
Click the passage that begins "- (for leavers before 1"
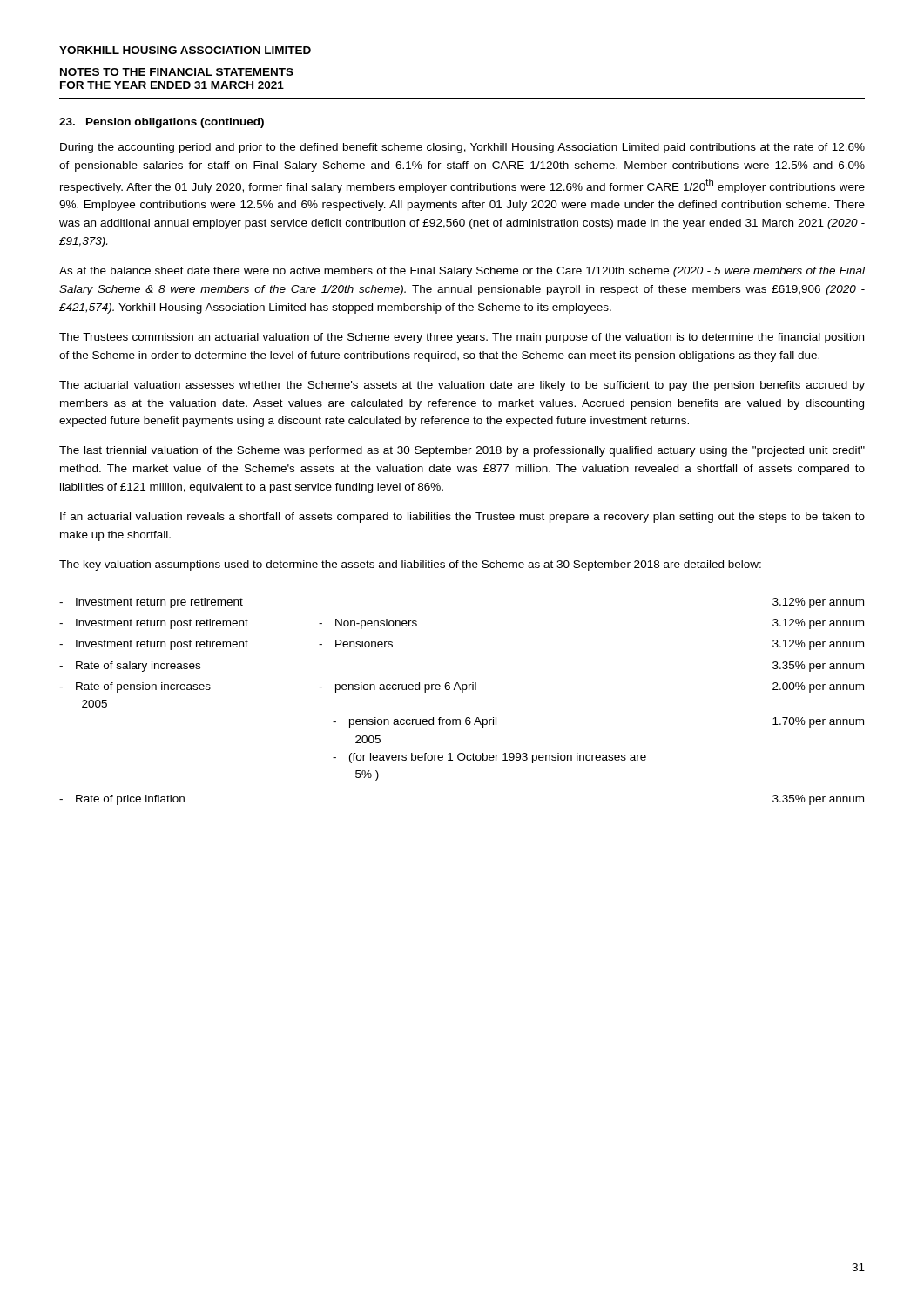coord(599,766)
